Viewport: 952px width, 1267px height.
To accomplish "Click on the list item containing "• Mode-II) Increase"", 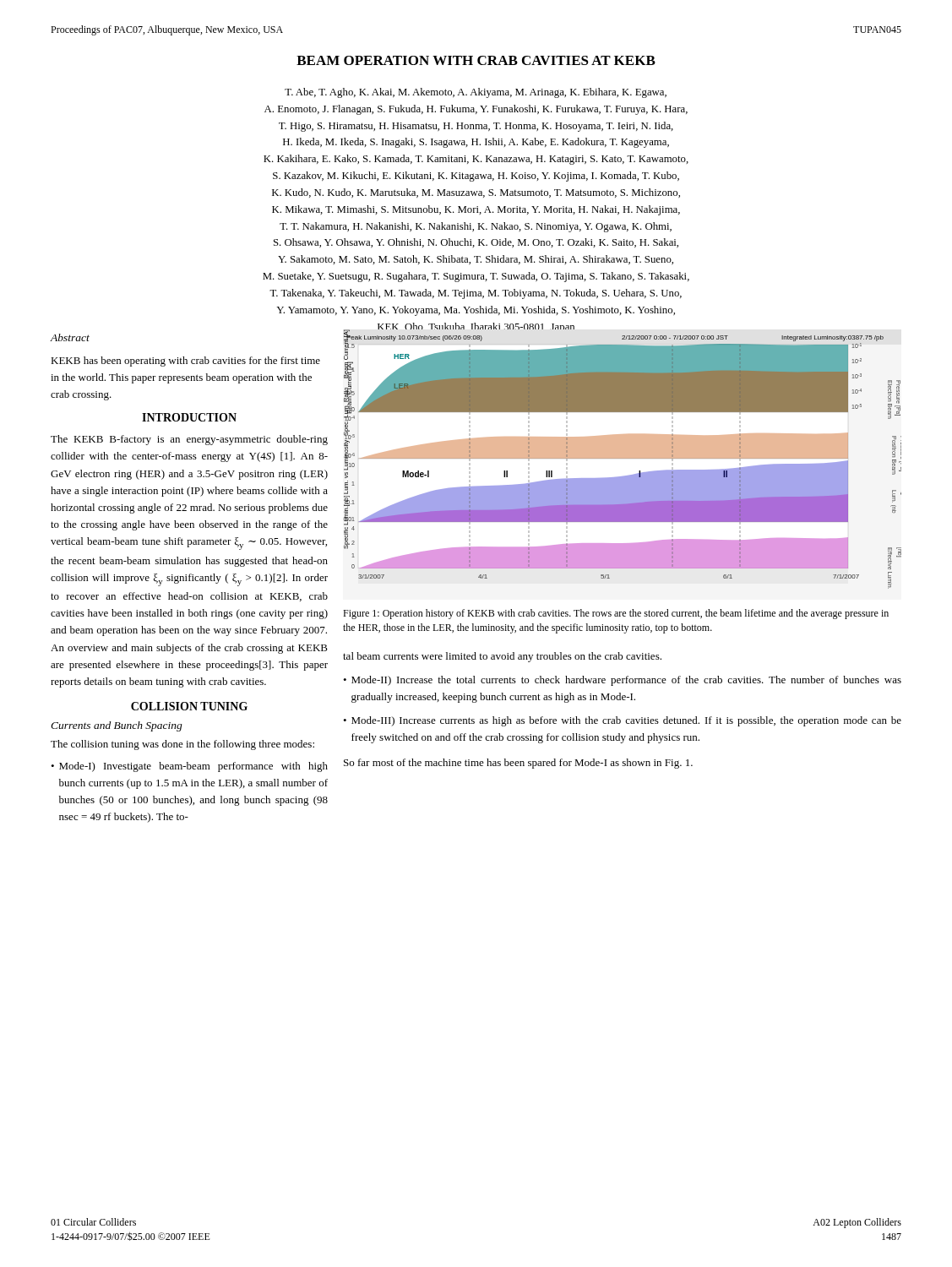I will tap(622, 688).
